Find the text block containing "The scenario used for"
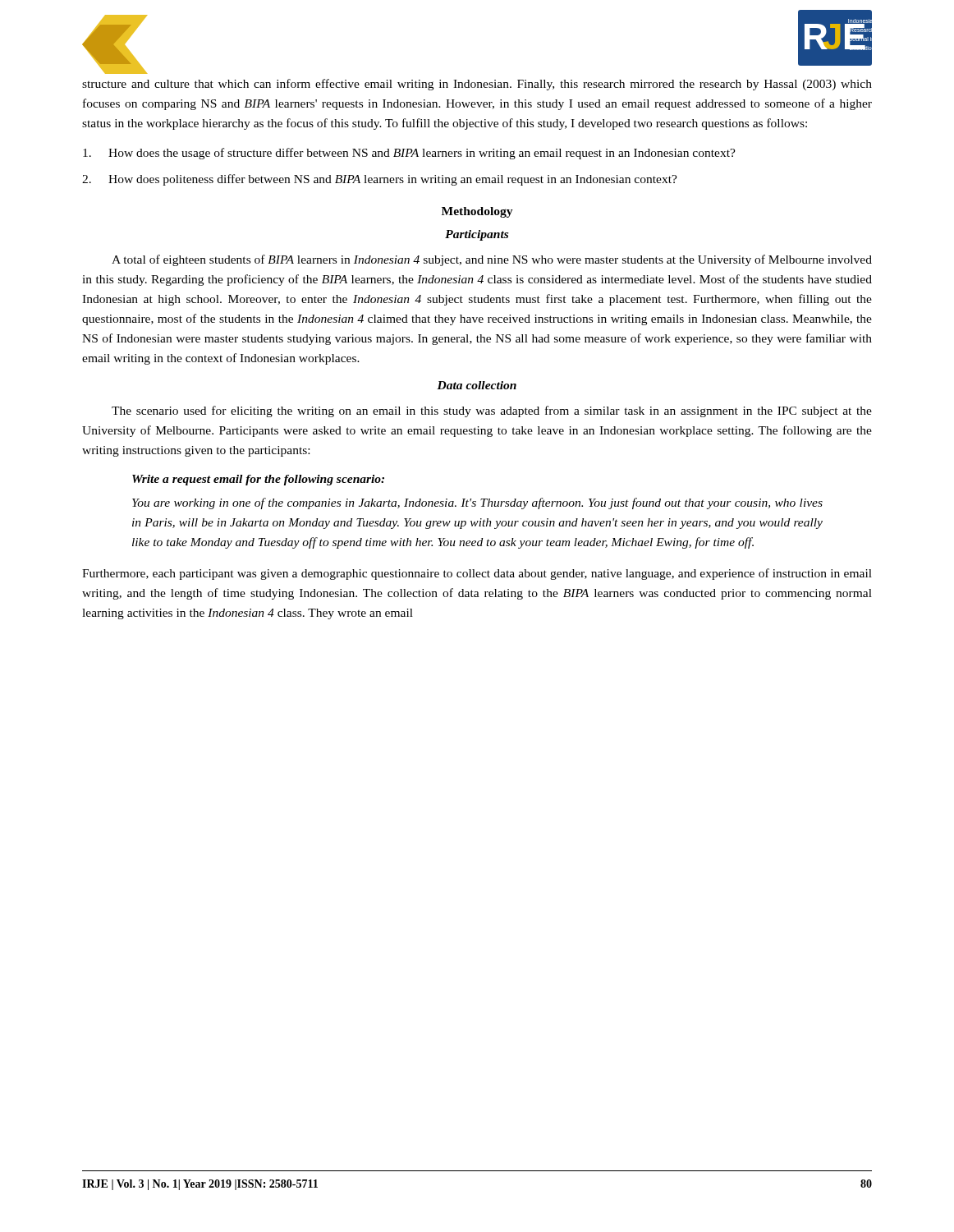Screen dimensions: 1232x954 coord(477,431)
